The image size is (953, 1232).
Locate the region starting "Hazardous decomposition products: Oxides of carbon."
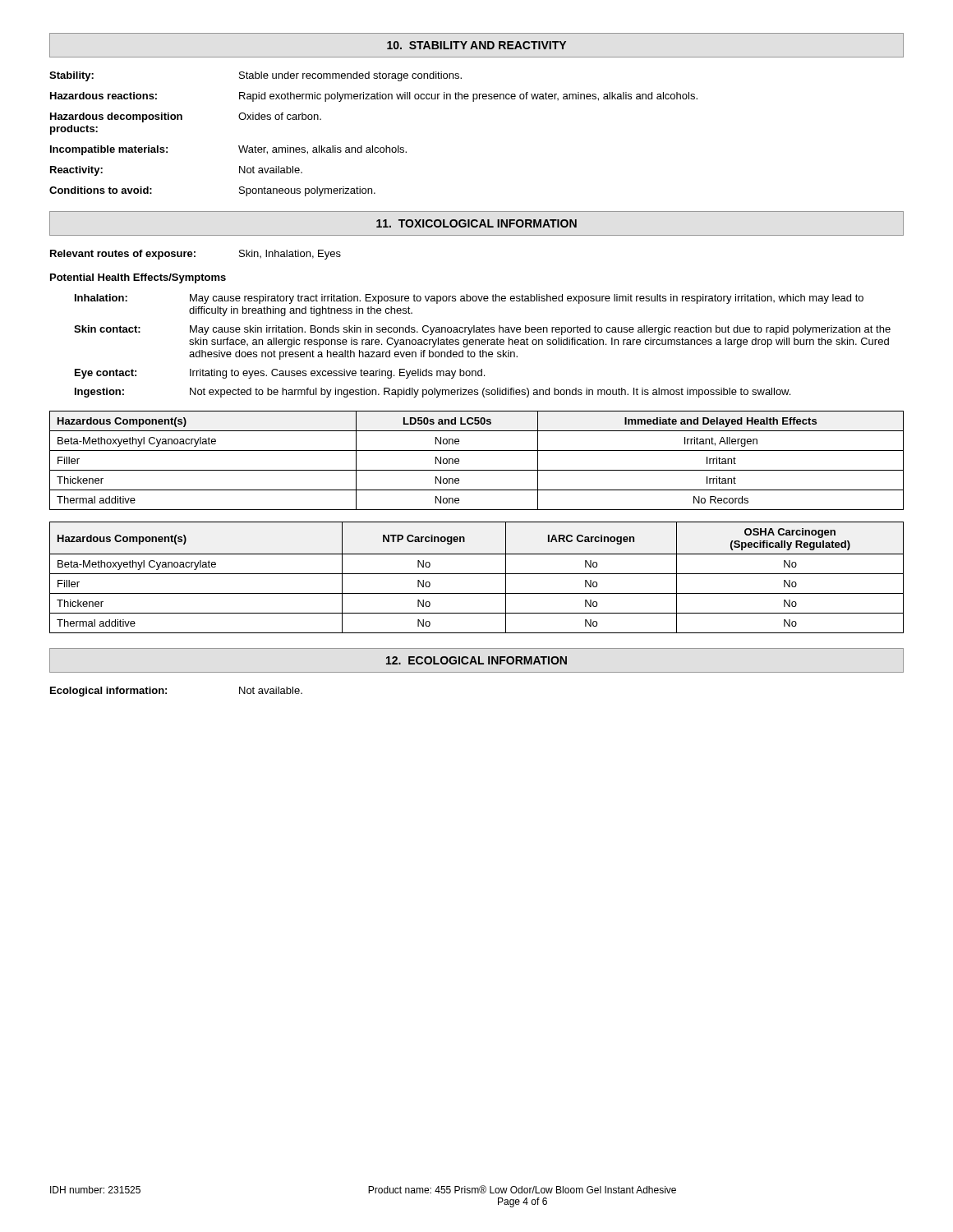(119, 117)
